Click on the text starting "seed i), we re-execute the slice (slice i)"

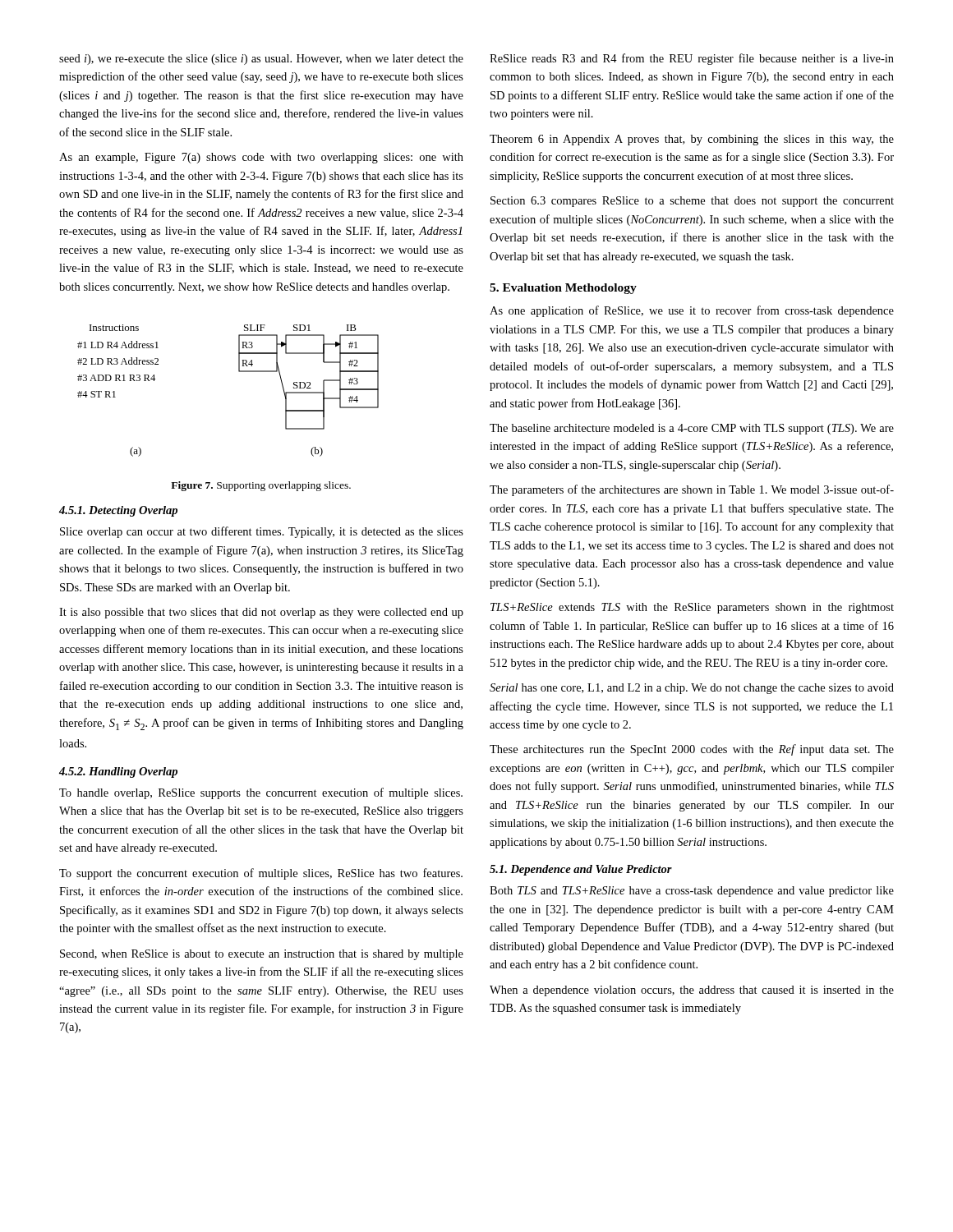pos(261,173)
